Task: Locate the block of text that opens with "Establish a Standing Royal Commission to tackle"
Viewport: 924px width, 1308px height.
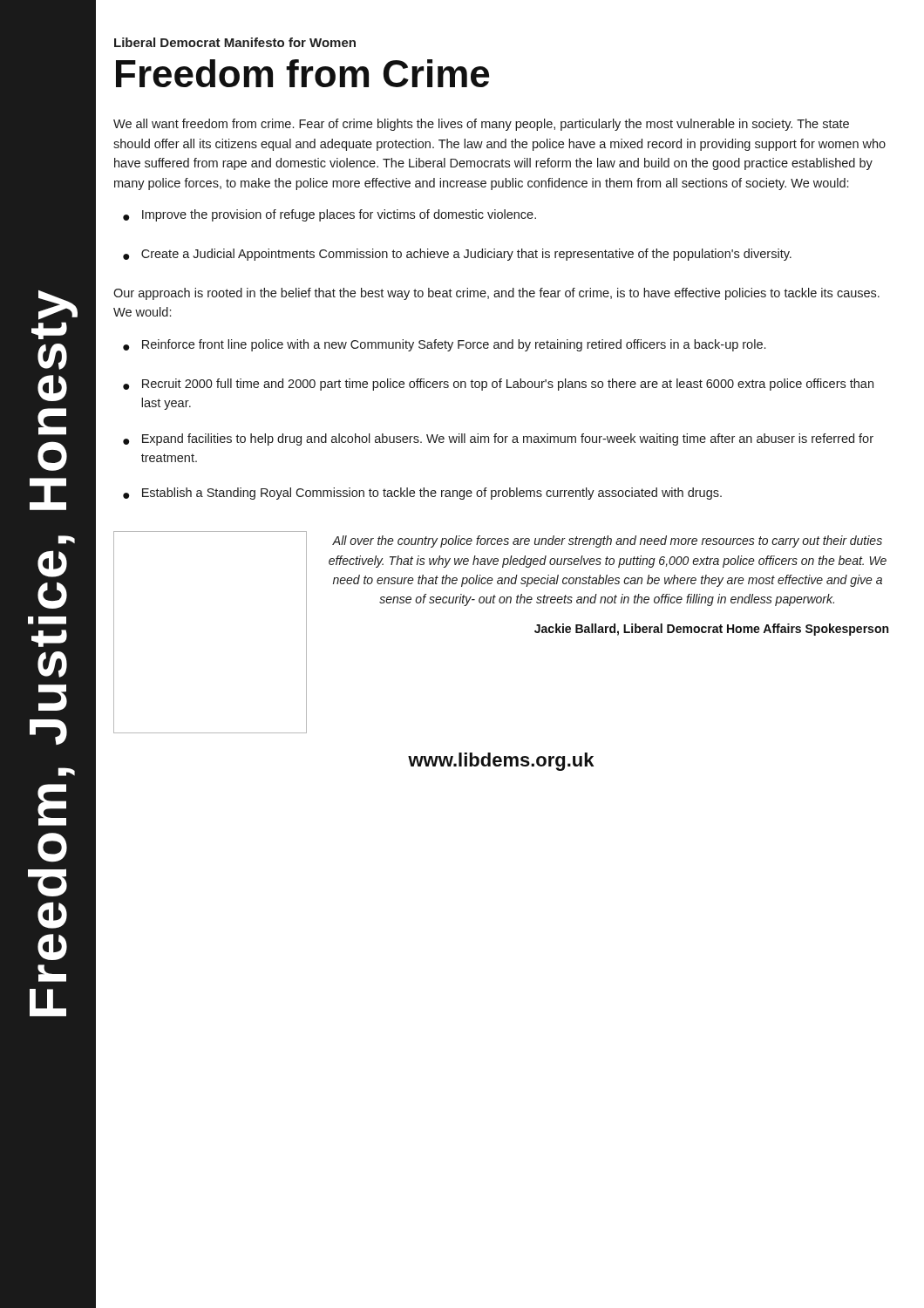Action: click(432, 493)
